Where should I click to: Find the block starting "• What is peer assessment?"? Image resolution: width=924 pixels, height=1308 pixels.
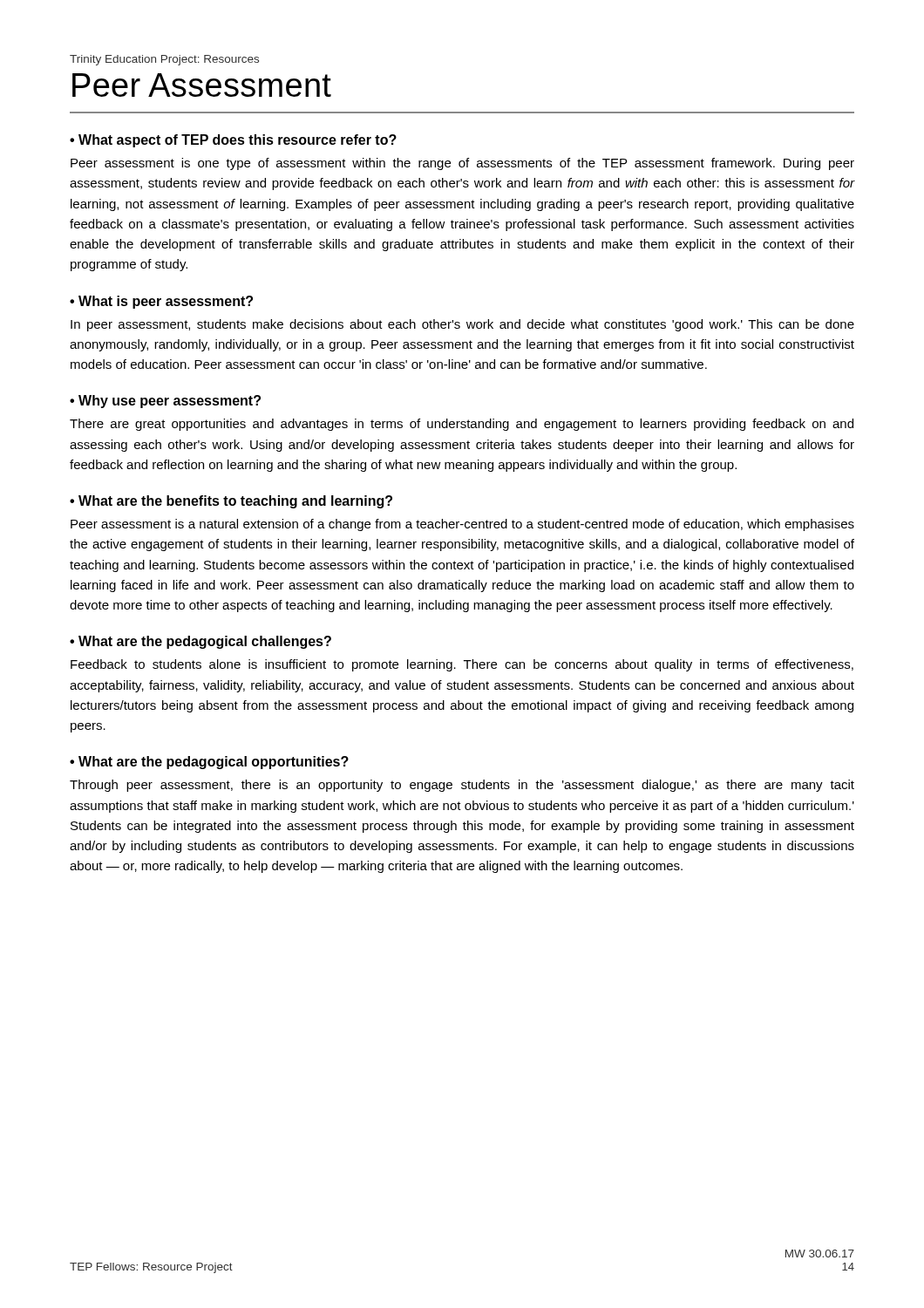click(162, 301)
